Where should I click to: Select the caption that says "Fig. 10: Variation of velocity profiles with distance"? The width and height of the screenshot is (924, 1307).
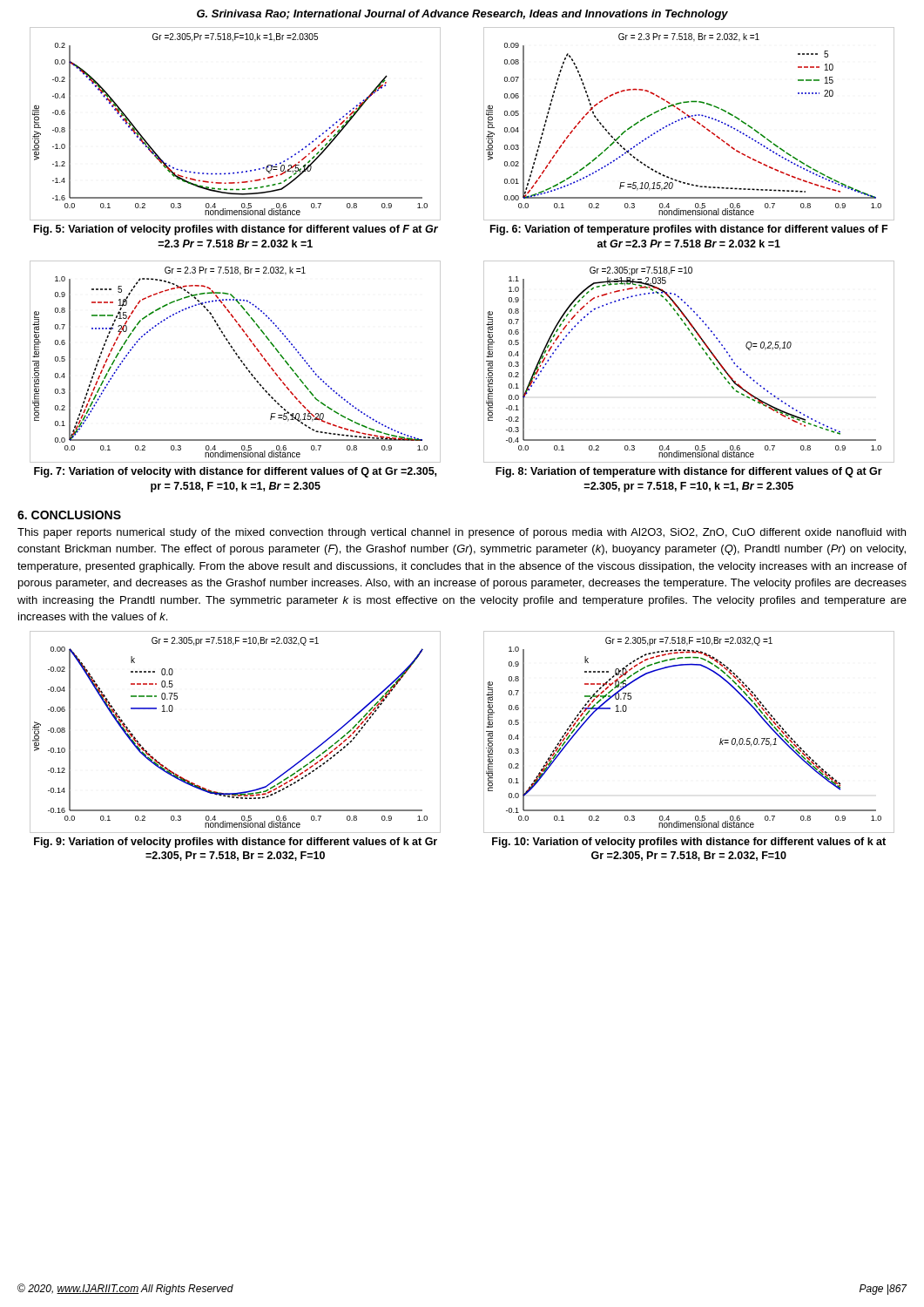point(689,849)
